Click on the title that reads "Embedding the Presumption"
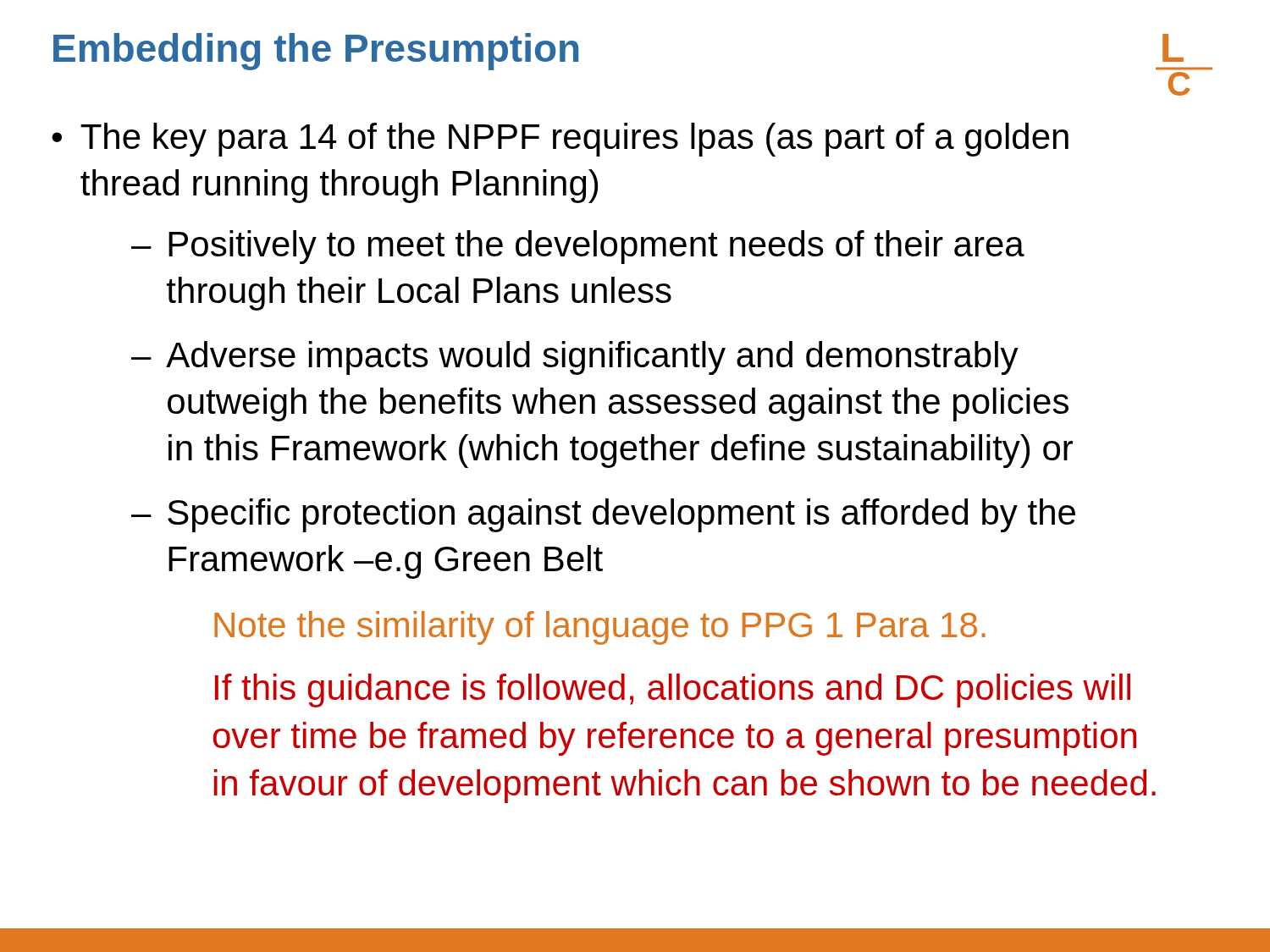 coord(316,48)
